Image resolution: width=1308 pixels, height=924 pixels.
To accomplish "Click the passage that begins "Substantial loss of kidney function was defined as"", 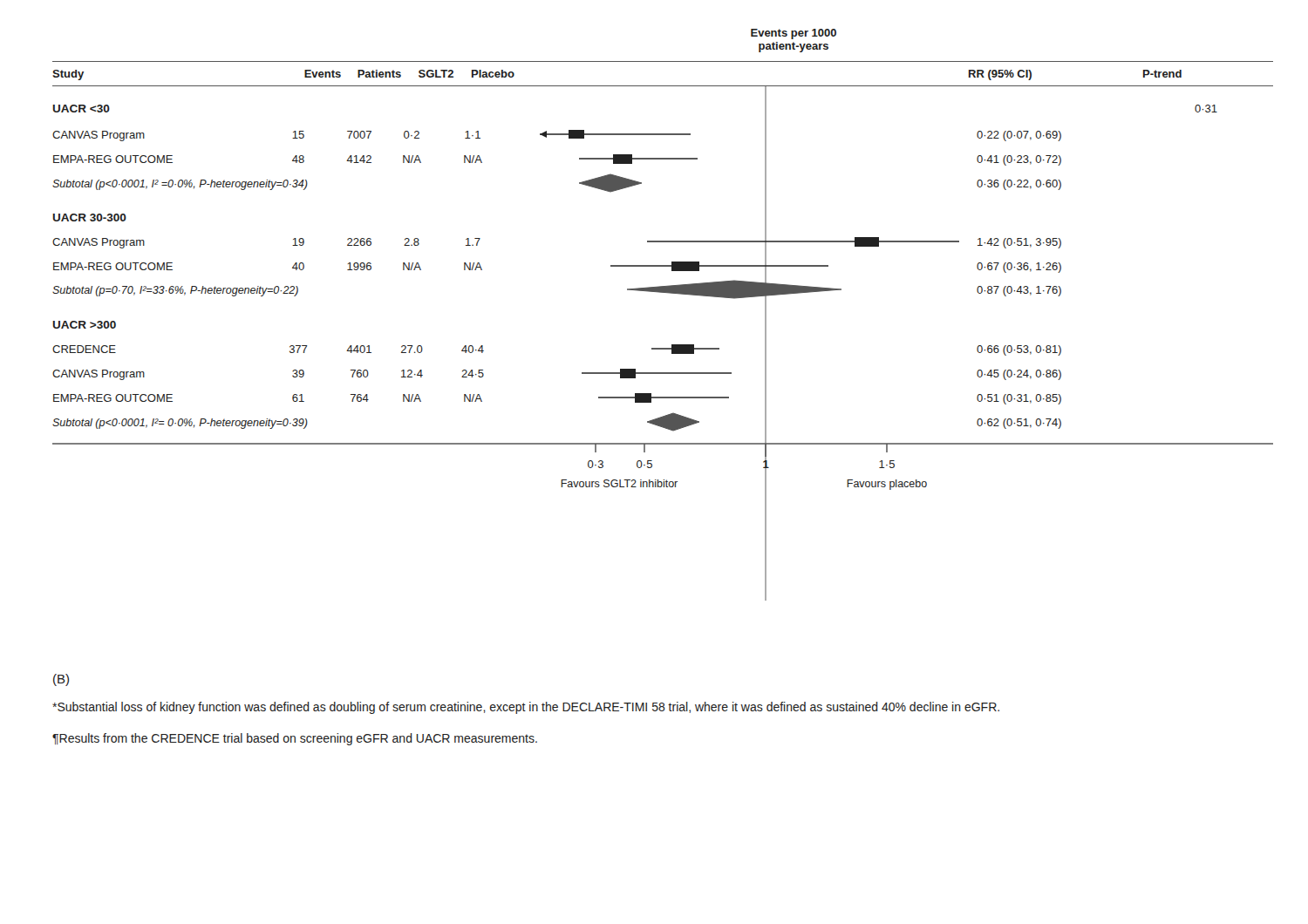I will pyautogui.click(x=526, y=707).
